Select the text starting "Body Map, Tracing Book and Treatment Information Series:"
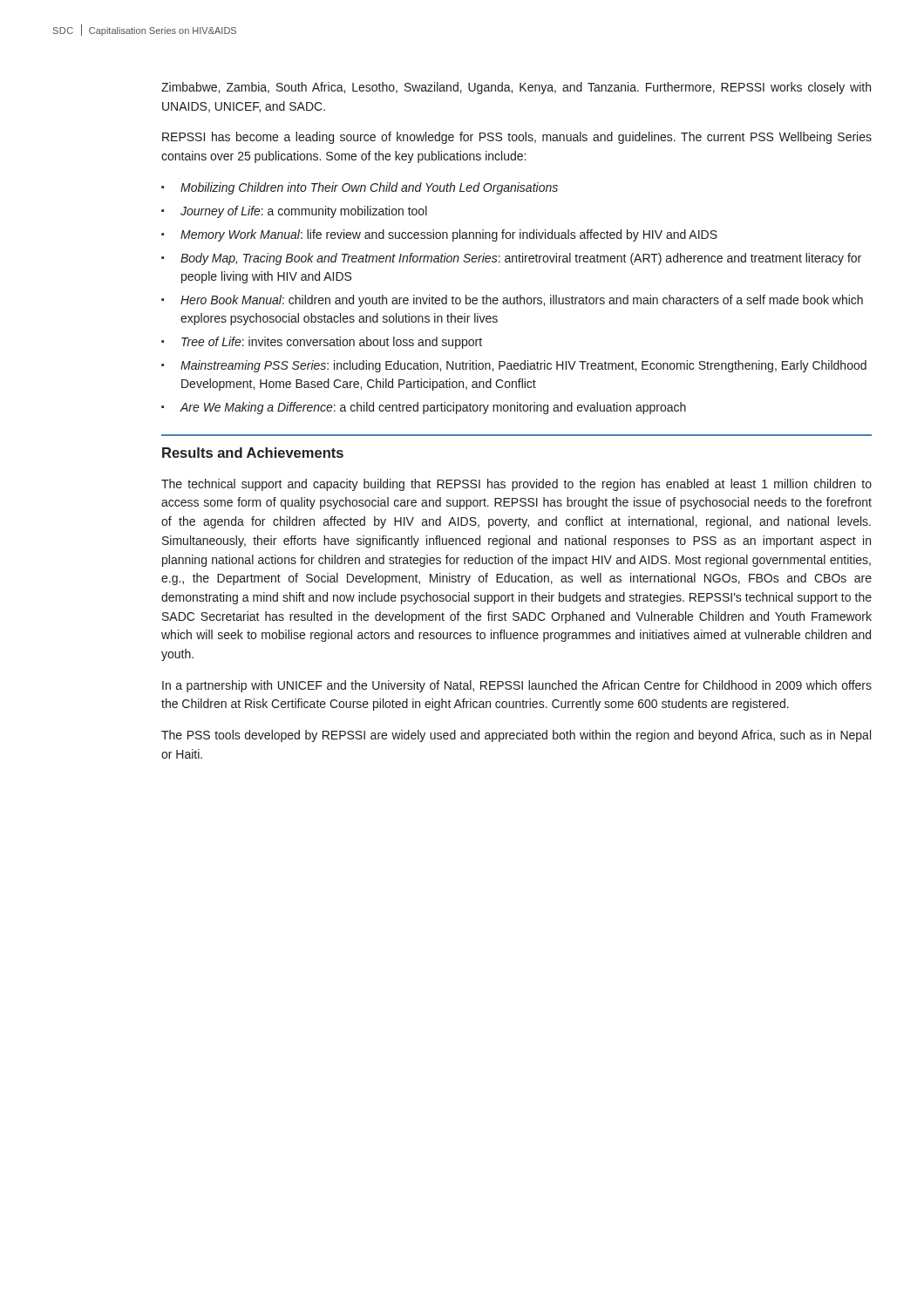924x1308 pixels. point(521,267)
